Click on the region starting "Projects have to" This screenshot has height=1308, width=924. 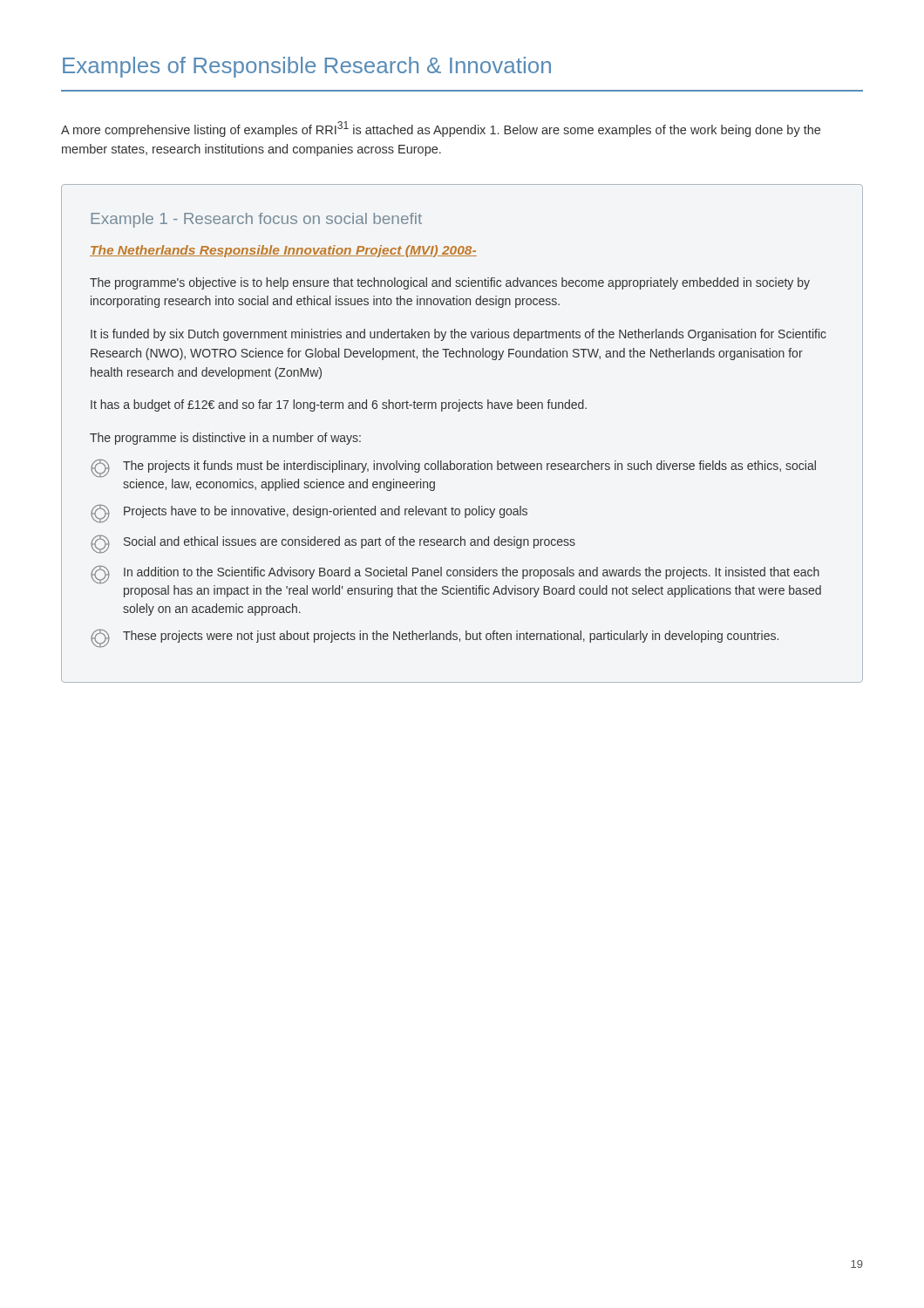462,513
